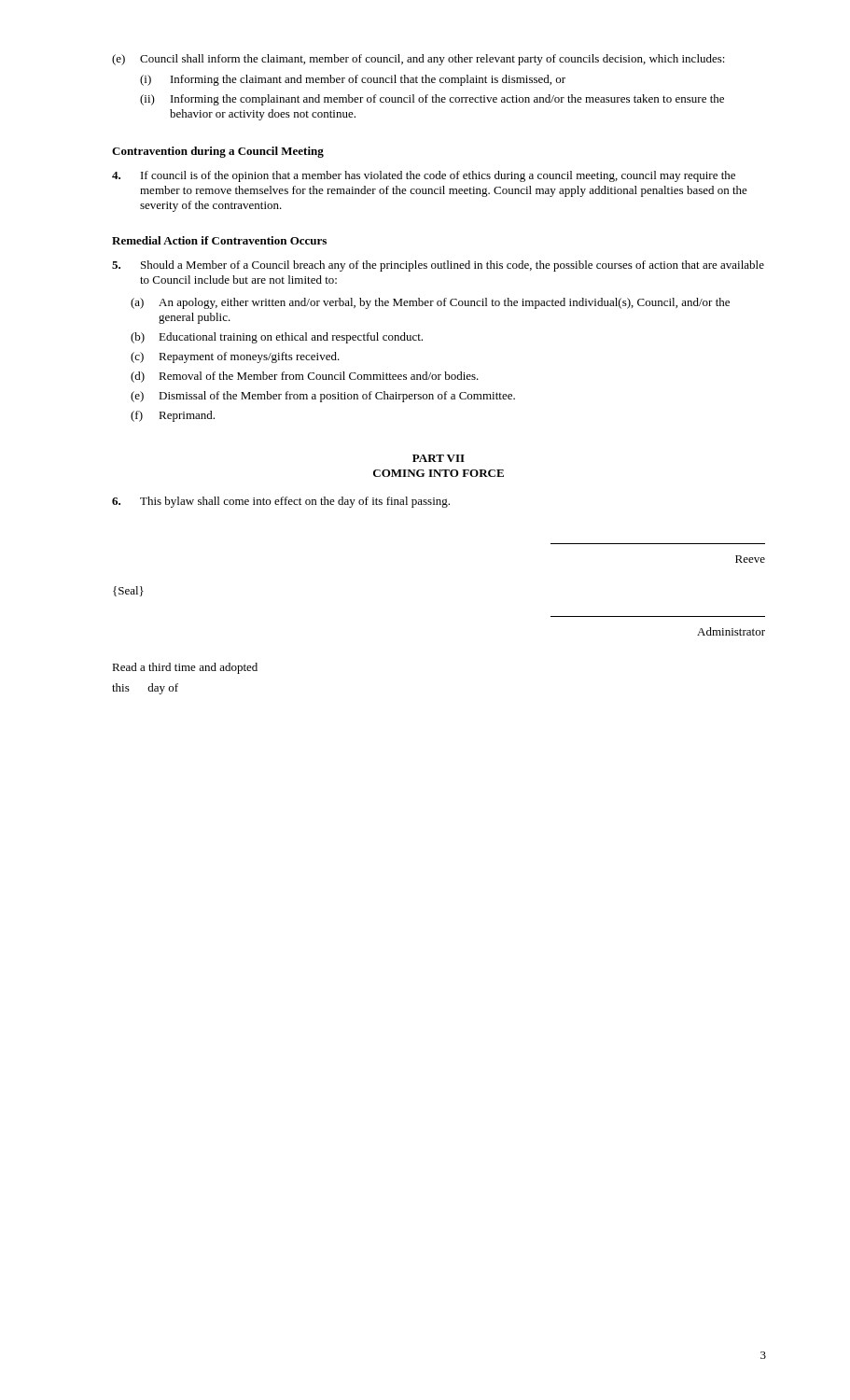850x1400 pixels.
Task: Locate the block starting "(e) Dismissal of the"
Action: [x=448, y=396]
